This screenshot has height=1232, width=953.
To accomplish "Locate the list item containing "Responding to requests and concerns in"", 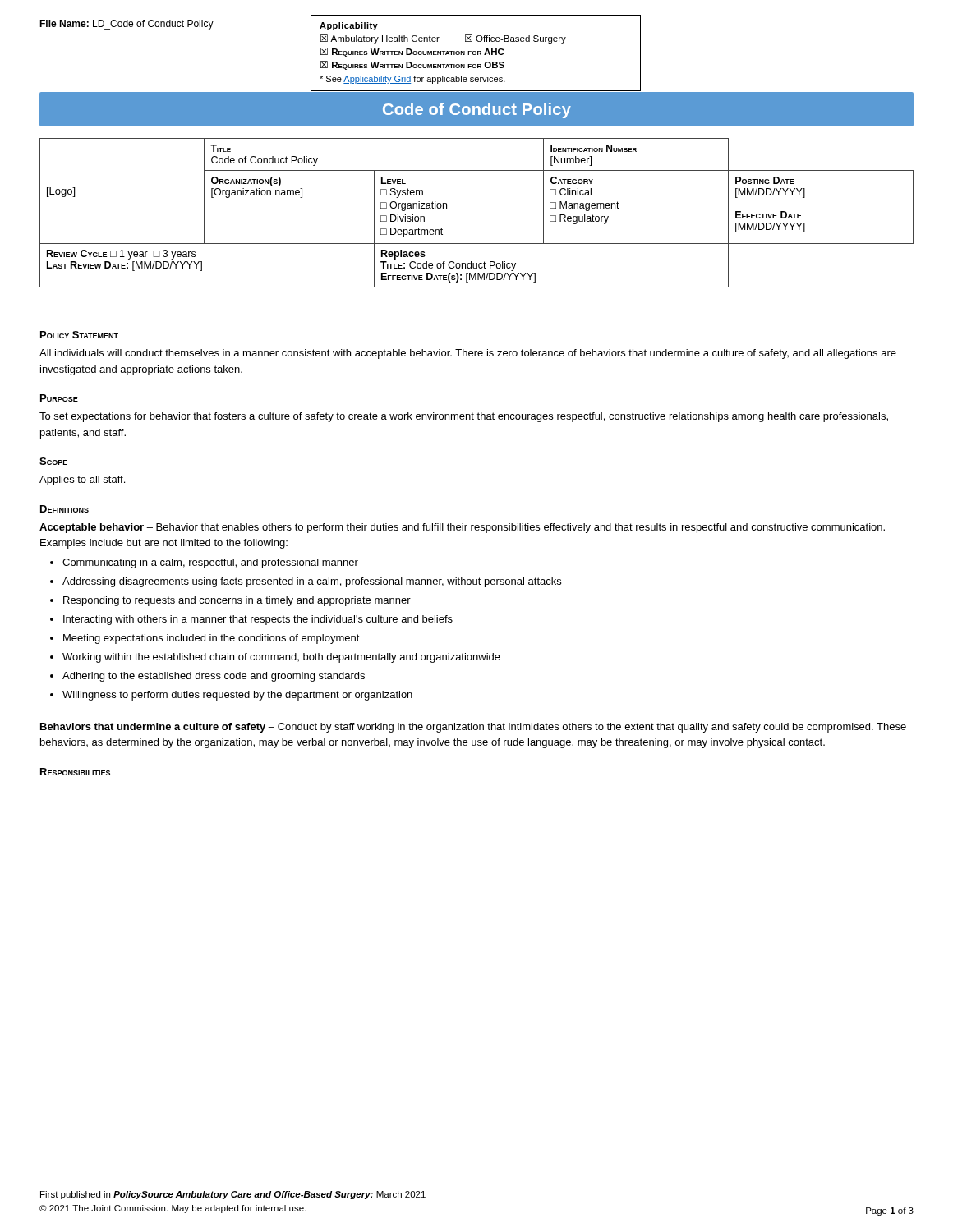I will [x=236, y=600].
